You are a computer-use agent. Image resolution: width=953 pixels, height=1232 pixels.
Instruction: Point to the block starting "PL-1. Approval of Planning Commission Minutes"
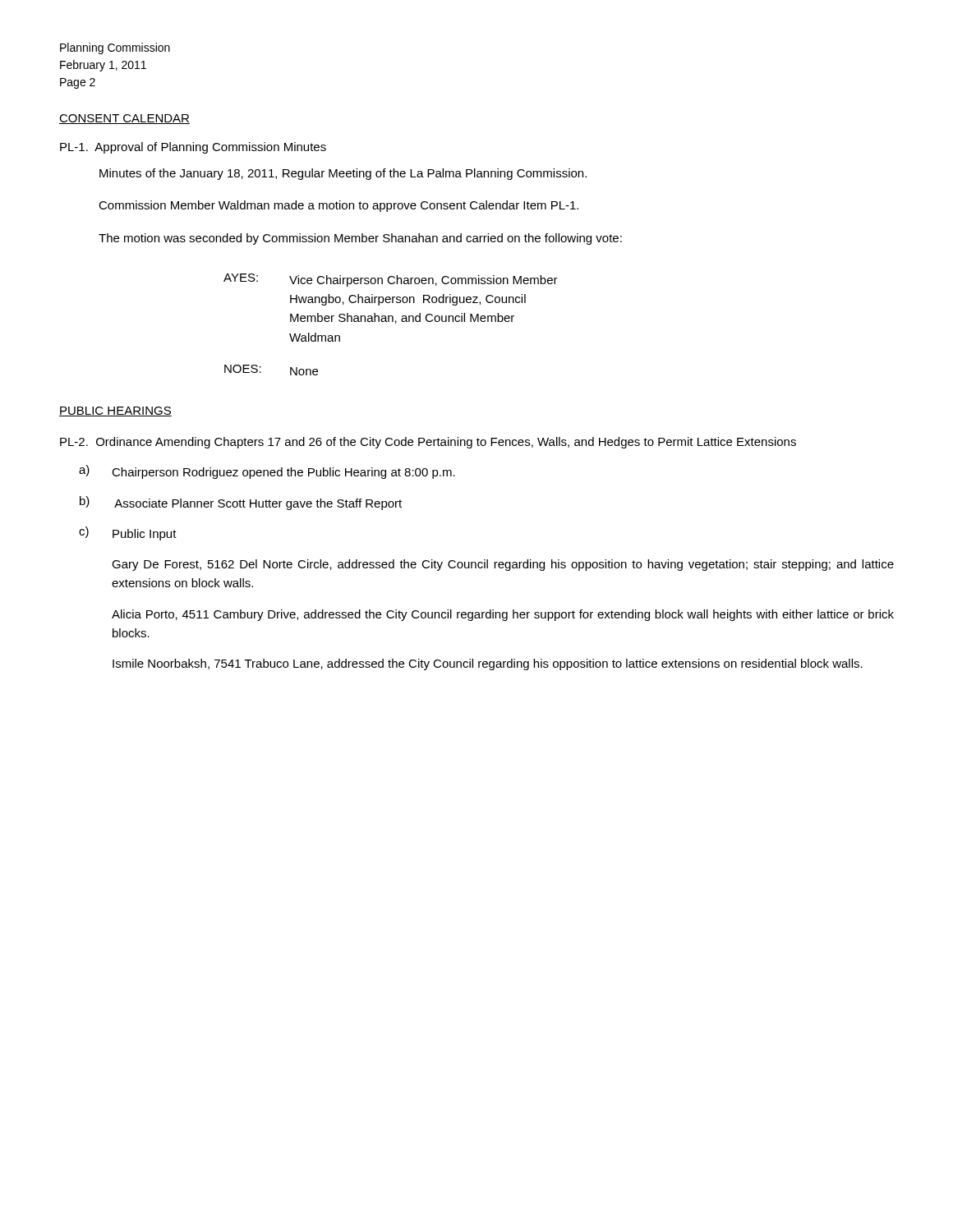tap(193, 147)
